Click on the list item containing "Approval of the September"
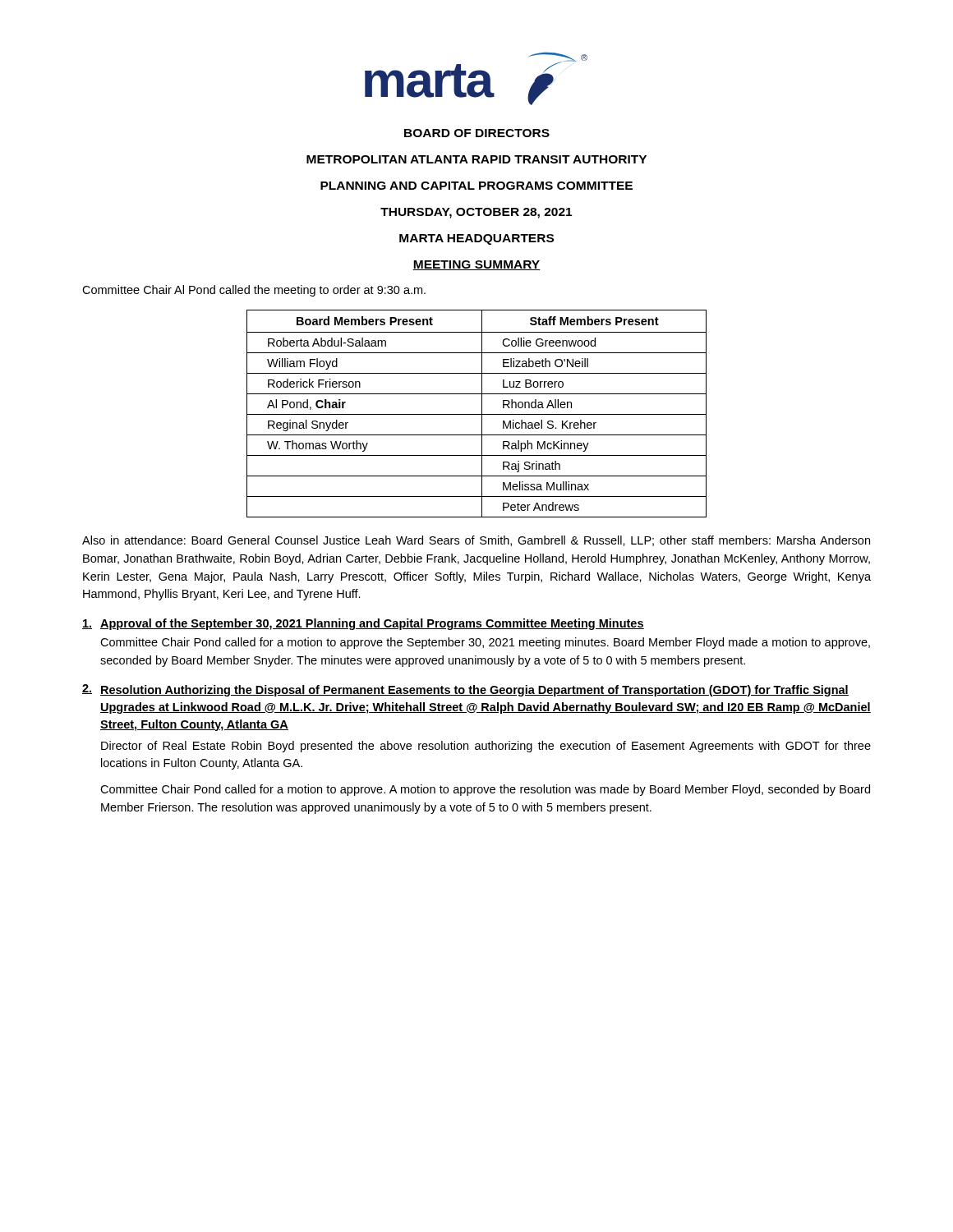Screen dimensions: 1232x953 pos(476,643)
